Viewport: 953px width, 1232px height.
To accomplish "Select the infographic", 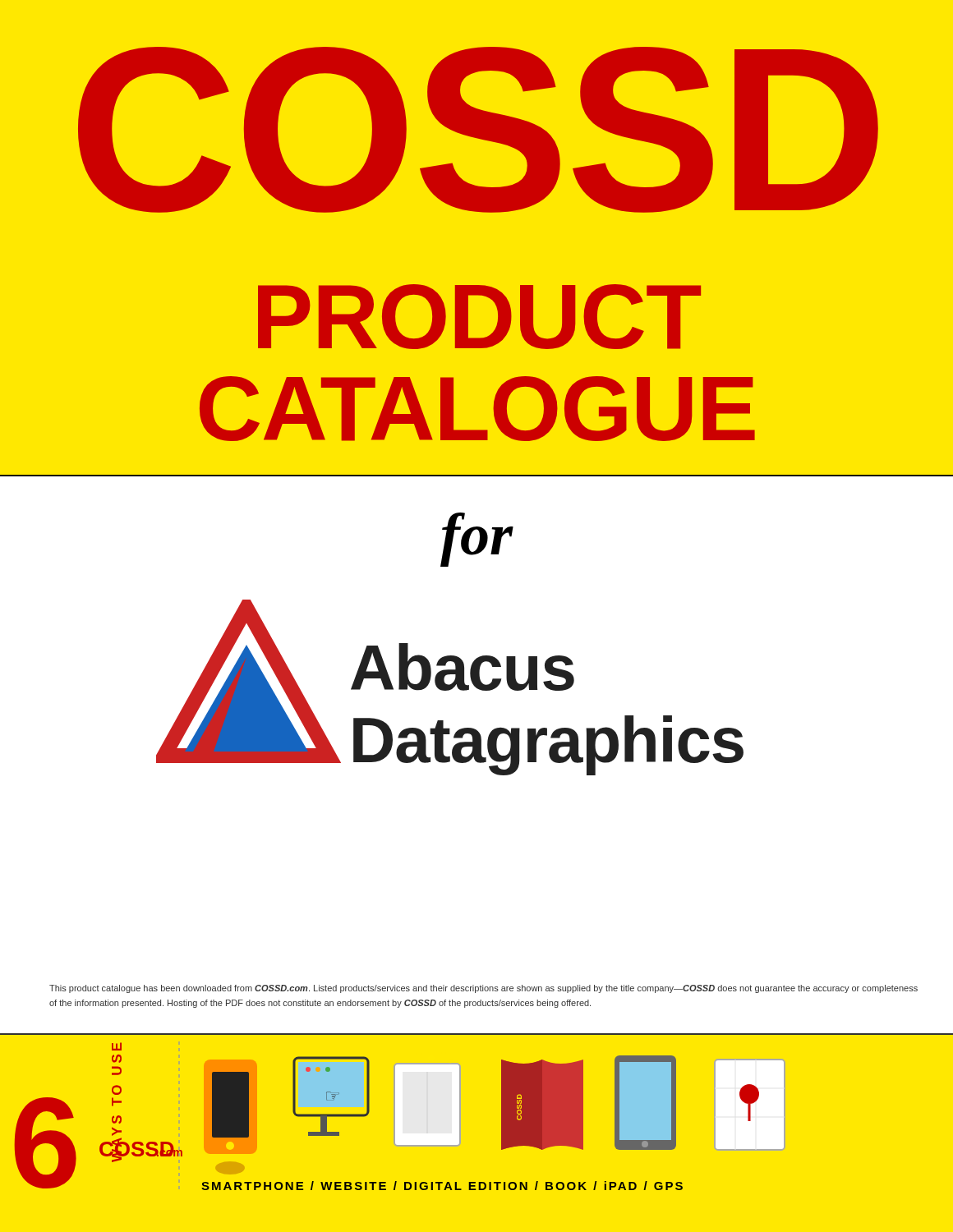I will coord(476,1133).
